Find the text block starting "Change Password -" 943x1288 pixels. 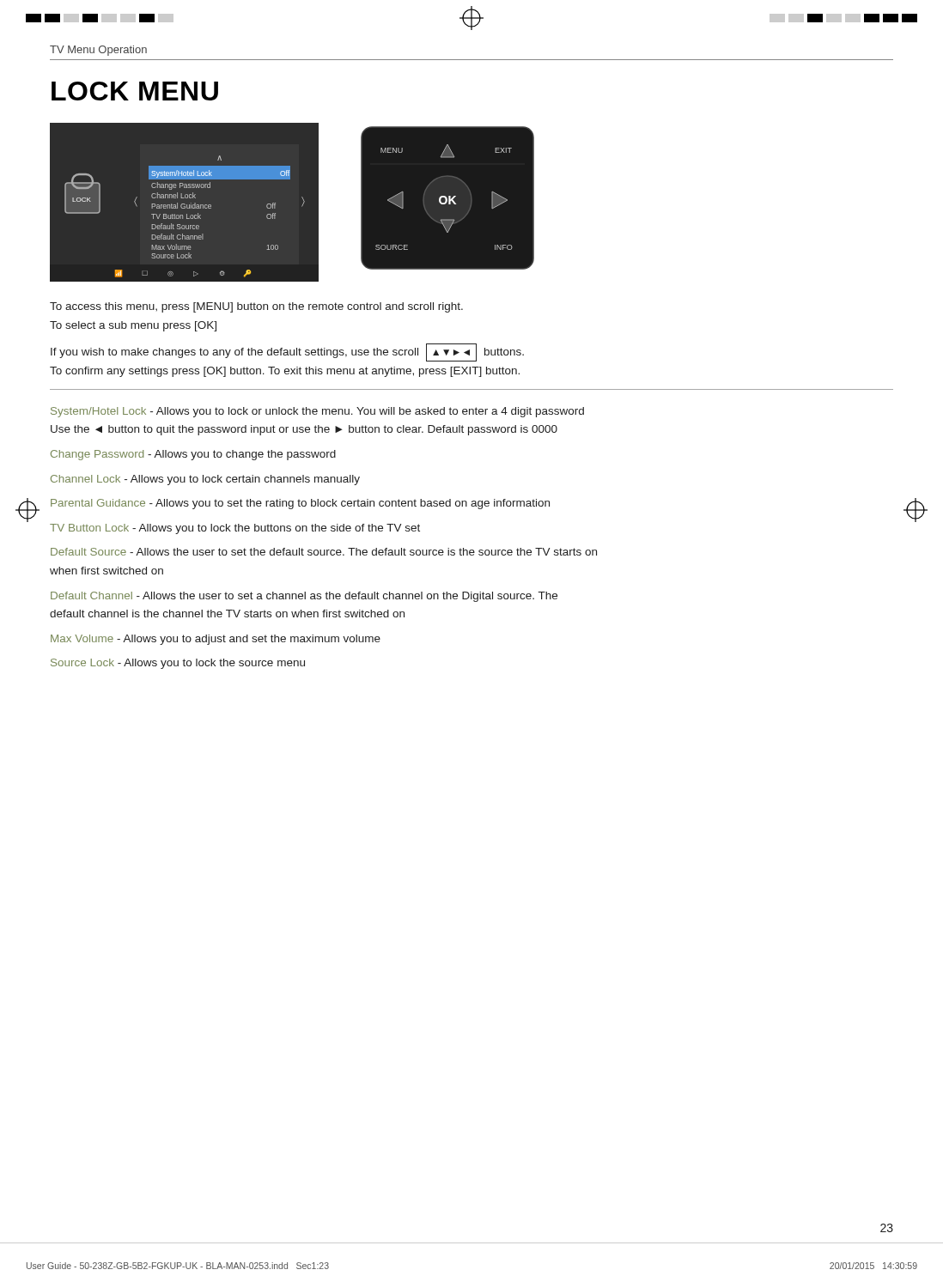click(x=193, y=454)
